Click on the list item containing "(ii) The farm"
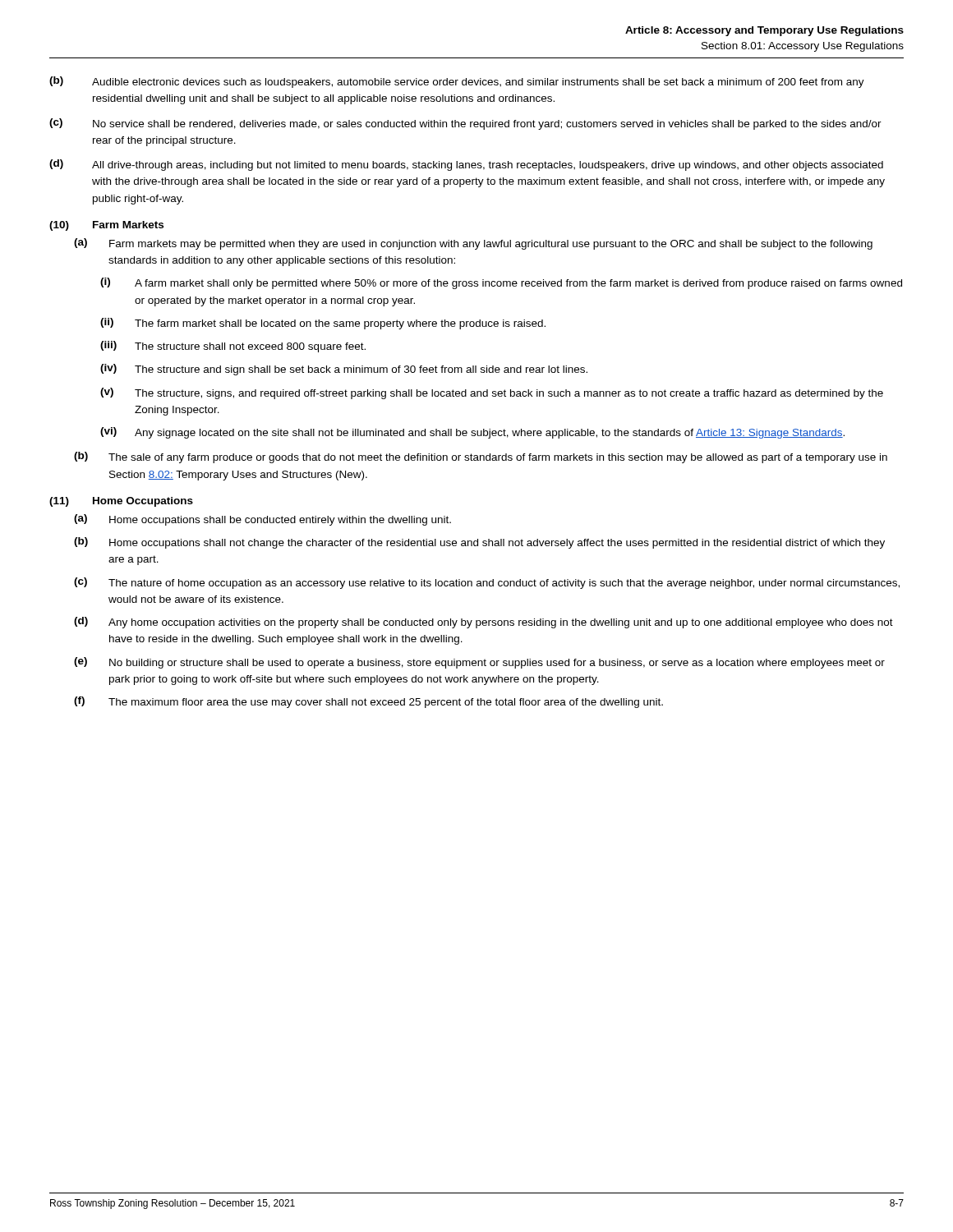Image resolution: width=953 pixels, height=1232 pixels. point(502,323)
